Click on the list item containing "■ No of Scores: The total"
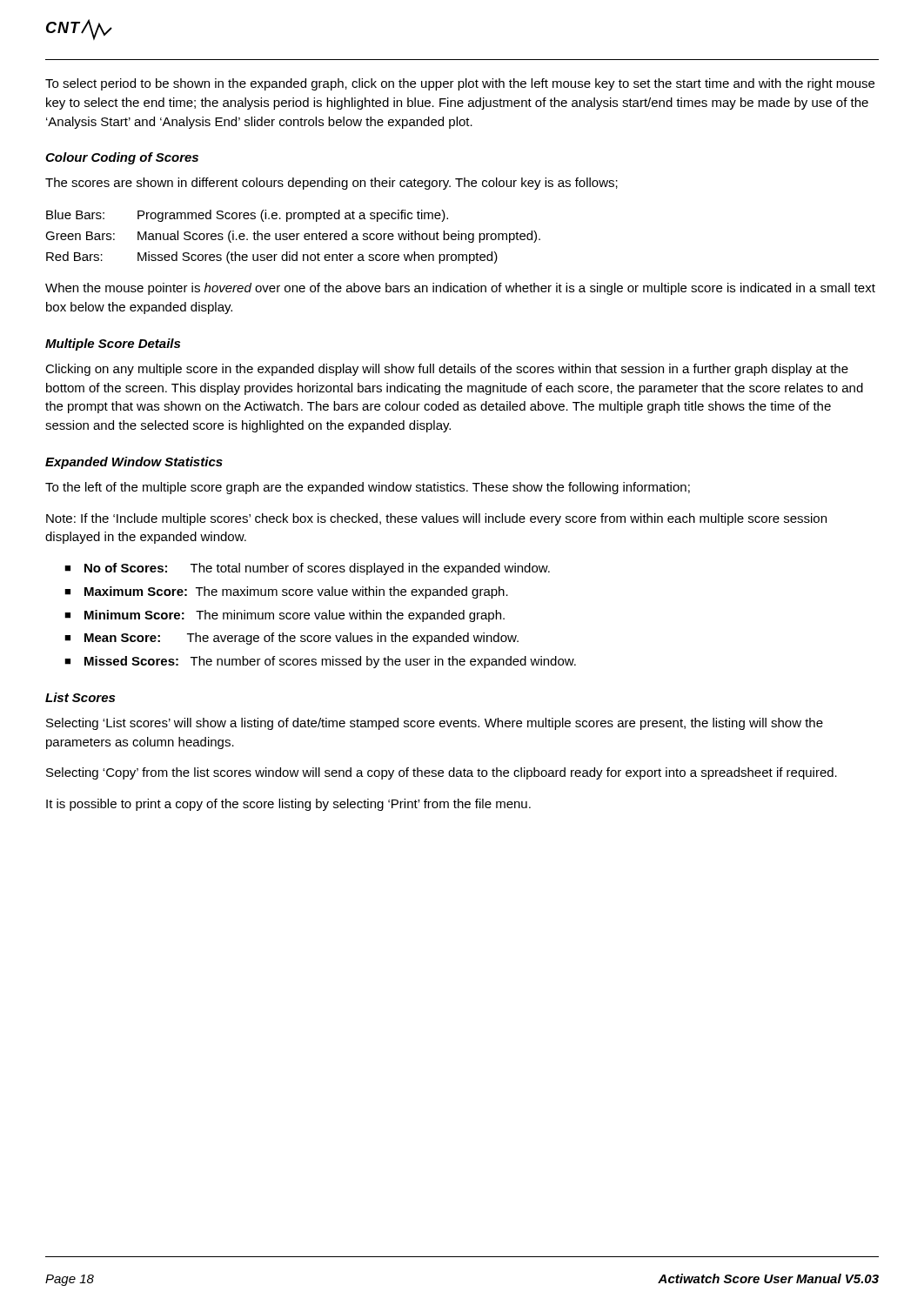The width and height of the screenshot is (924, 1305). (x=308, y=568)
